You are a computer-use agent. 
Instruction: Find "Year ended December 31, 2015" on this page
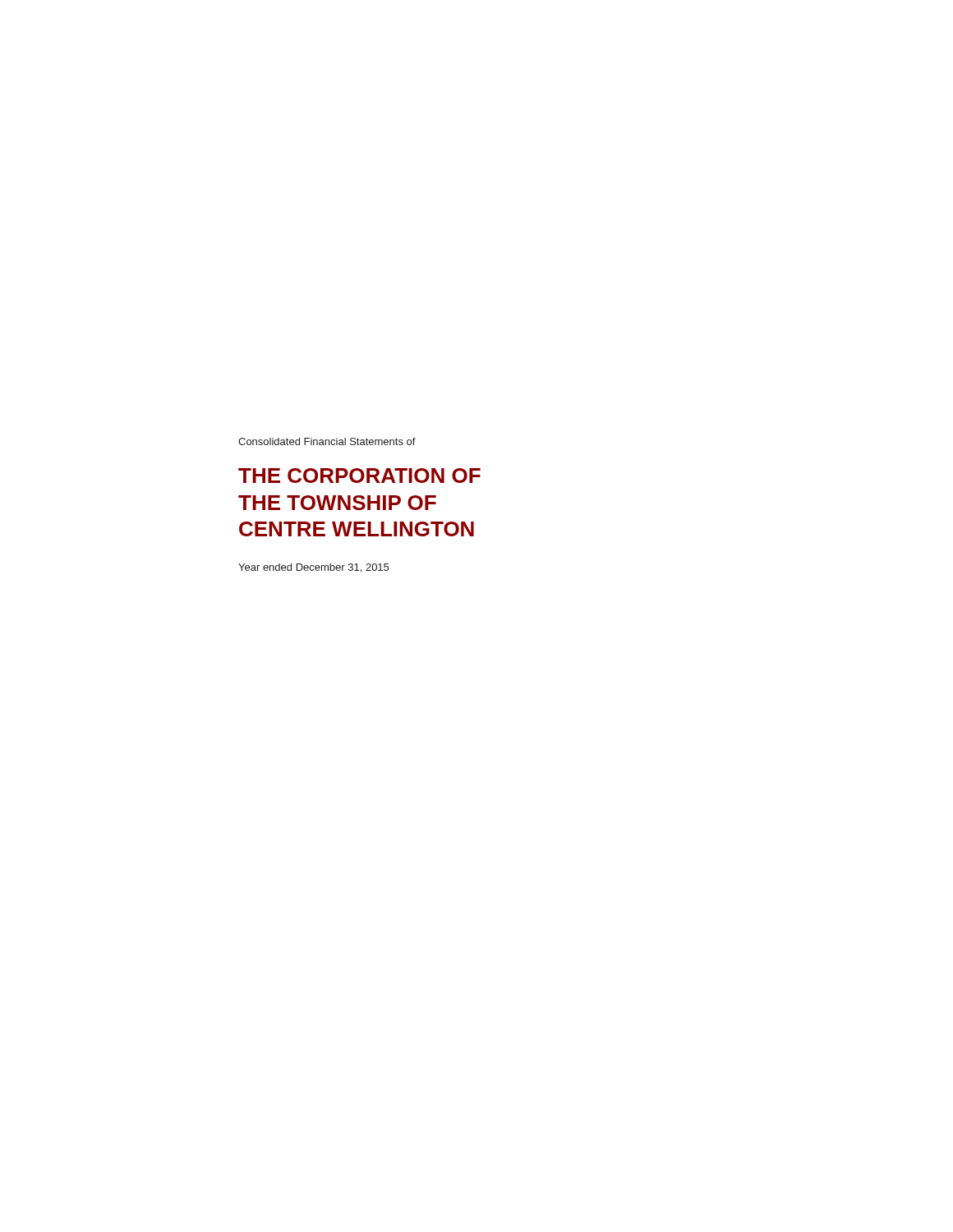[x=314, y=567]
